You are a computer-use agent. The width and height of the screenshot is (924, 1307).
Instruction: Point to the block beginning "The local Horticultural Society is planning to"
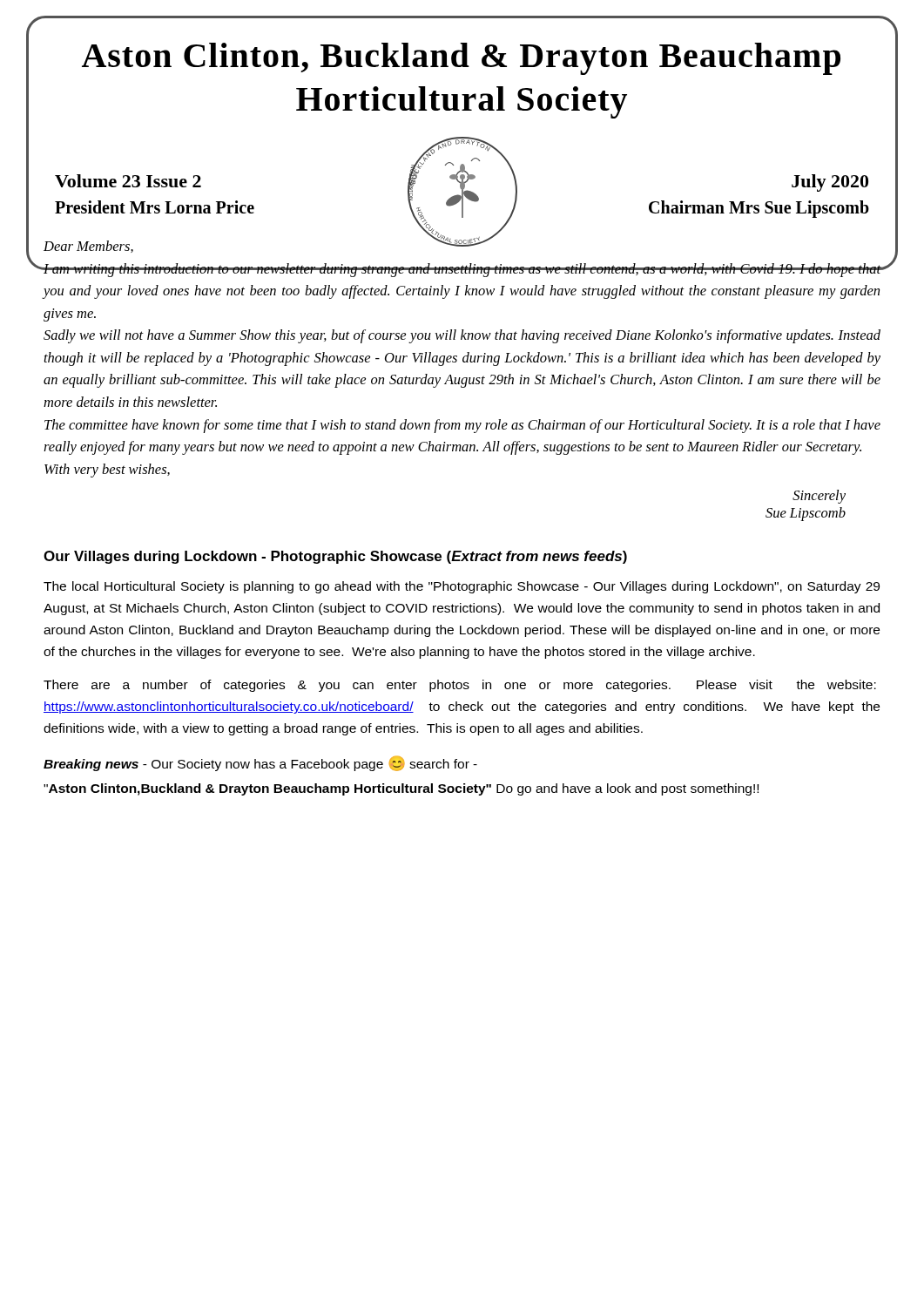[x=462, y=619]
